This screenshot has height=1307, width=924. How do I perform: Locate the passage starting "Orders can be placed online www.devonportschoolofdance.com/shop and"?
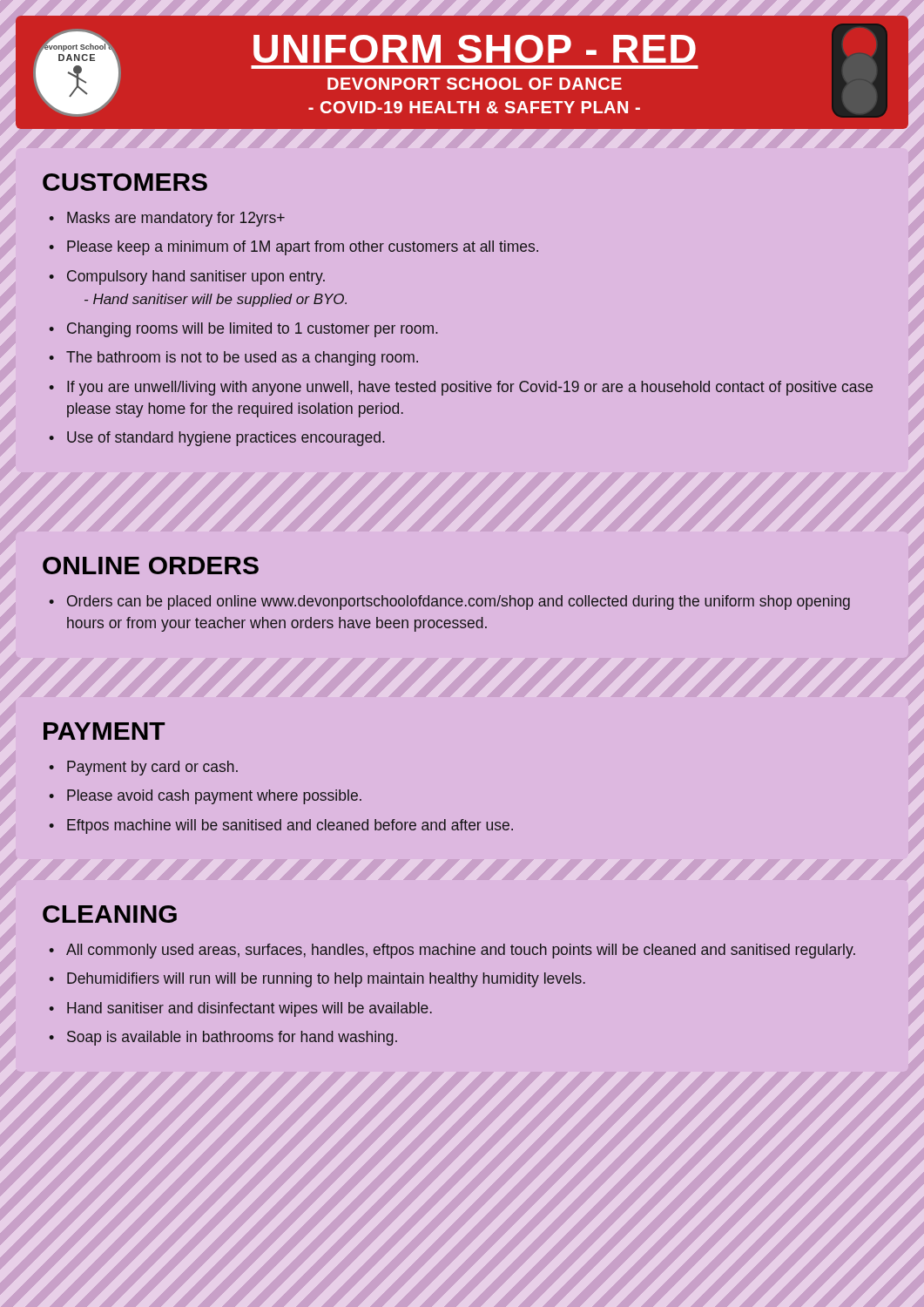pos(458,612)
